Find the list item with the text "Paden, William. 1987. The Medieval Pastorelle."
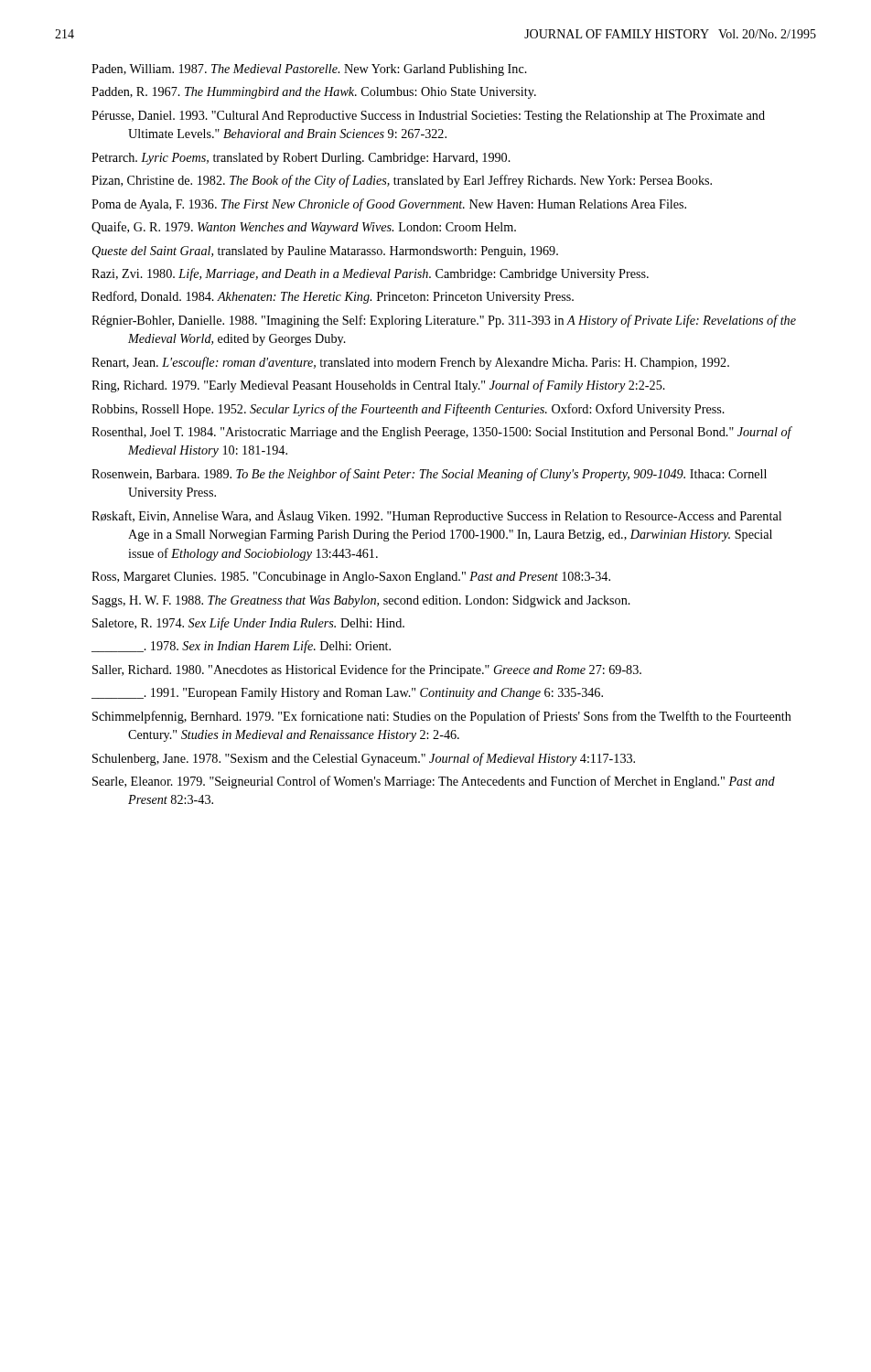The width and height of the screenshot is (871, 1372). tap(309, 69)
